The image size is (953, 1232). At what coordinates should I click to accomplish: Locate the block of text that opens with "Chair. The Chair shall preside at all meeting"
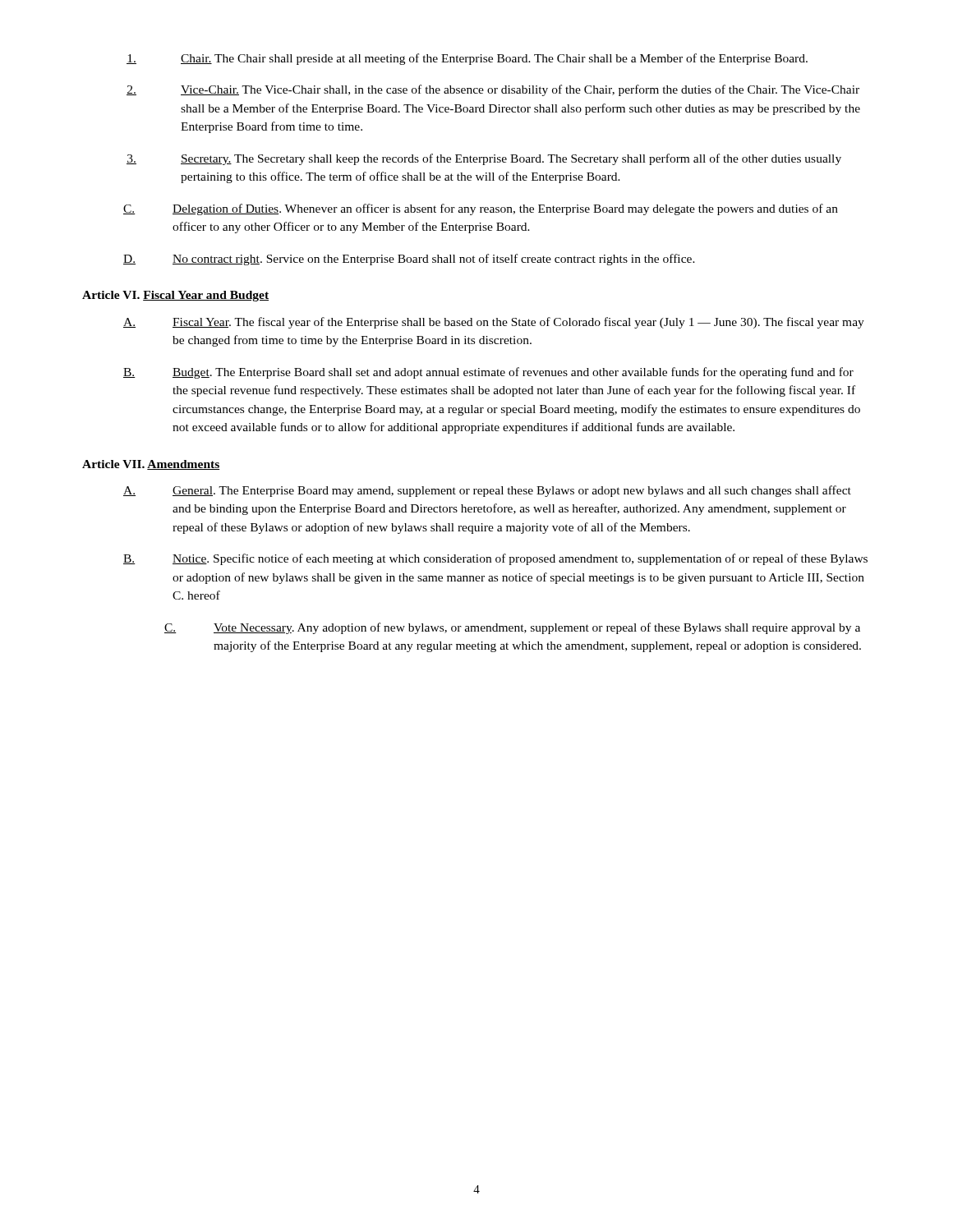pyautogui.click(x=476, y=59)
